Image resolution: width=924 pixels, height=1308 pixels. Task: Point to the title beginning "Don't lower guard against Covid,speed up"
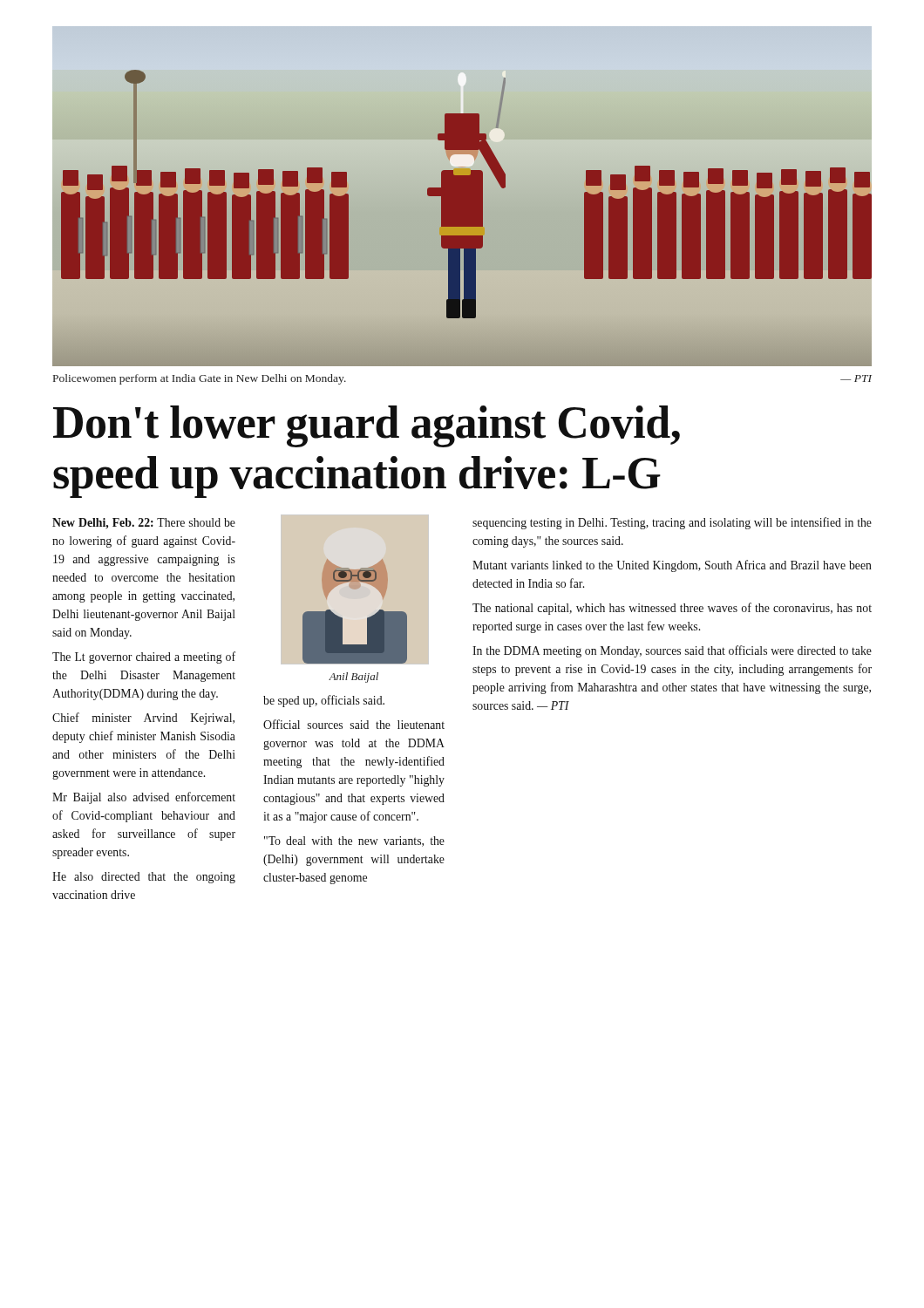pyautogui.click(x=462, y=448)
